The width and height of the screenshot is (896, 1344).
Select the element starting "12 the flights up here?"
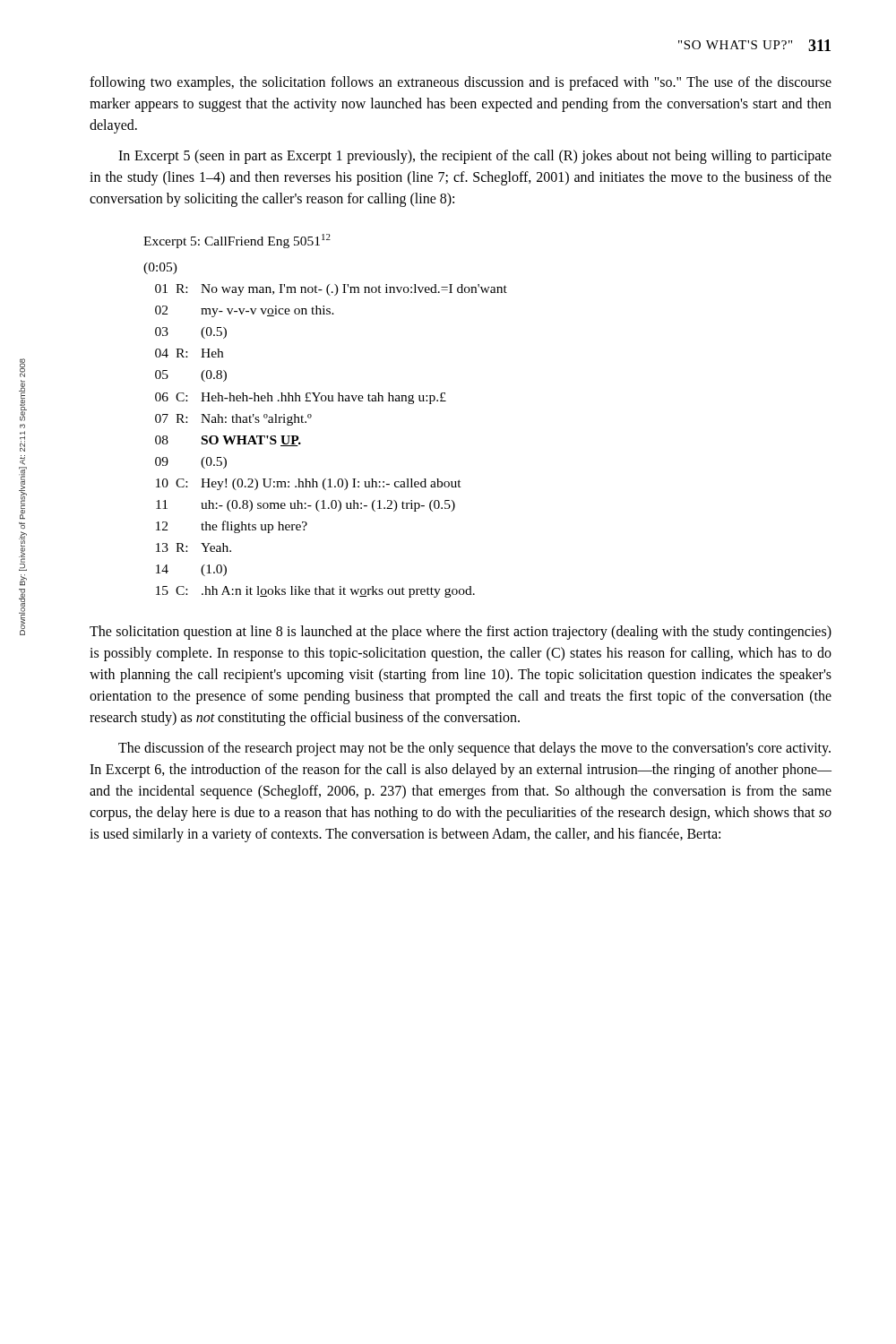pos(232,527)
